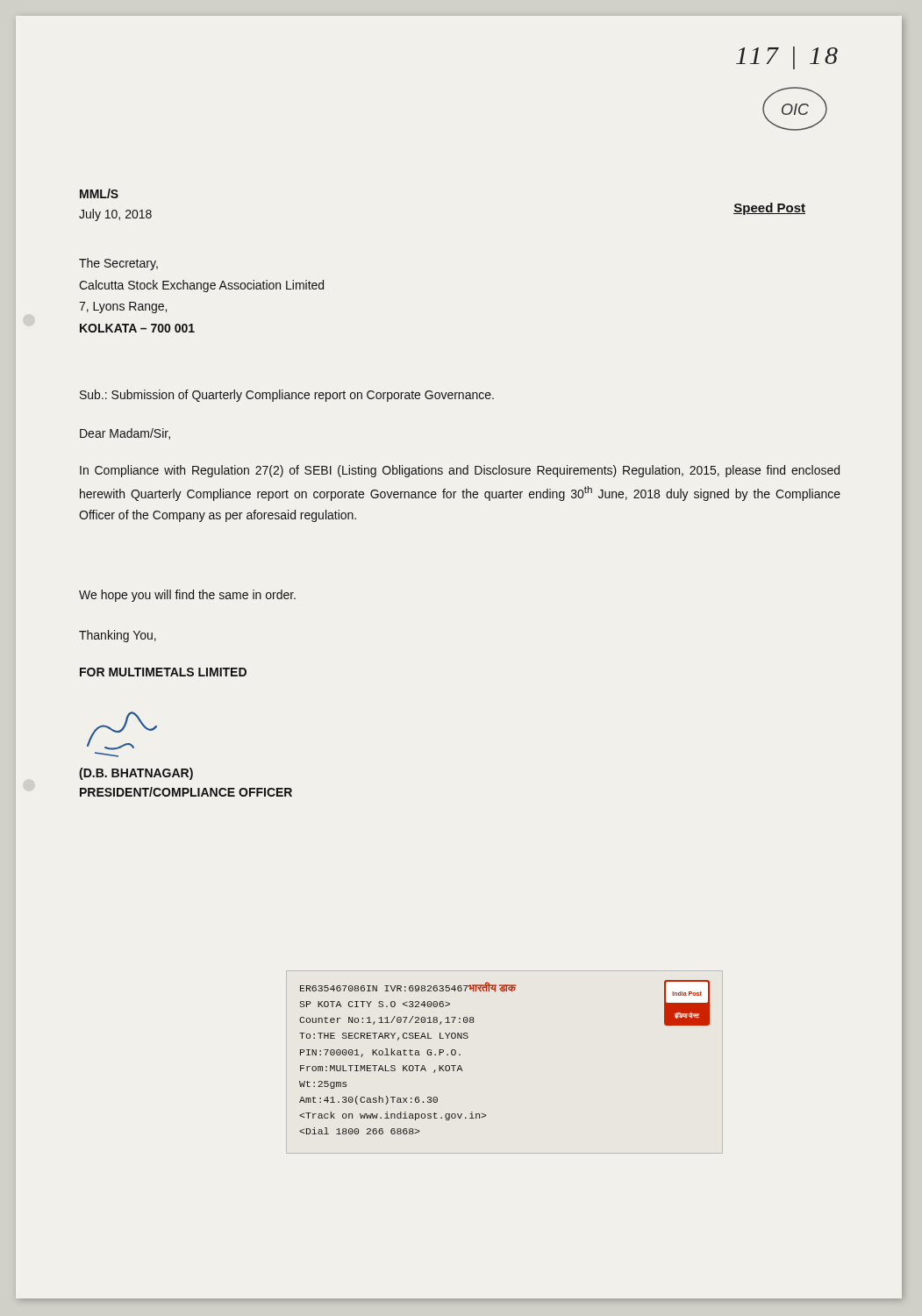The image size is (922, 1316).
Task: Select the region starting "(D.B. BHATNAGAR) PRESIDENT/COMPLIANCE OFFICER"
Action: click(186, 783)
